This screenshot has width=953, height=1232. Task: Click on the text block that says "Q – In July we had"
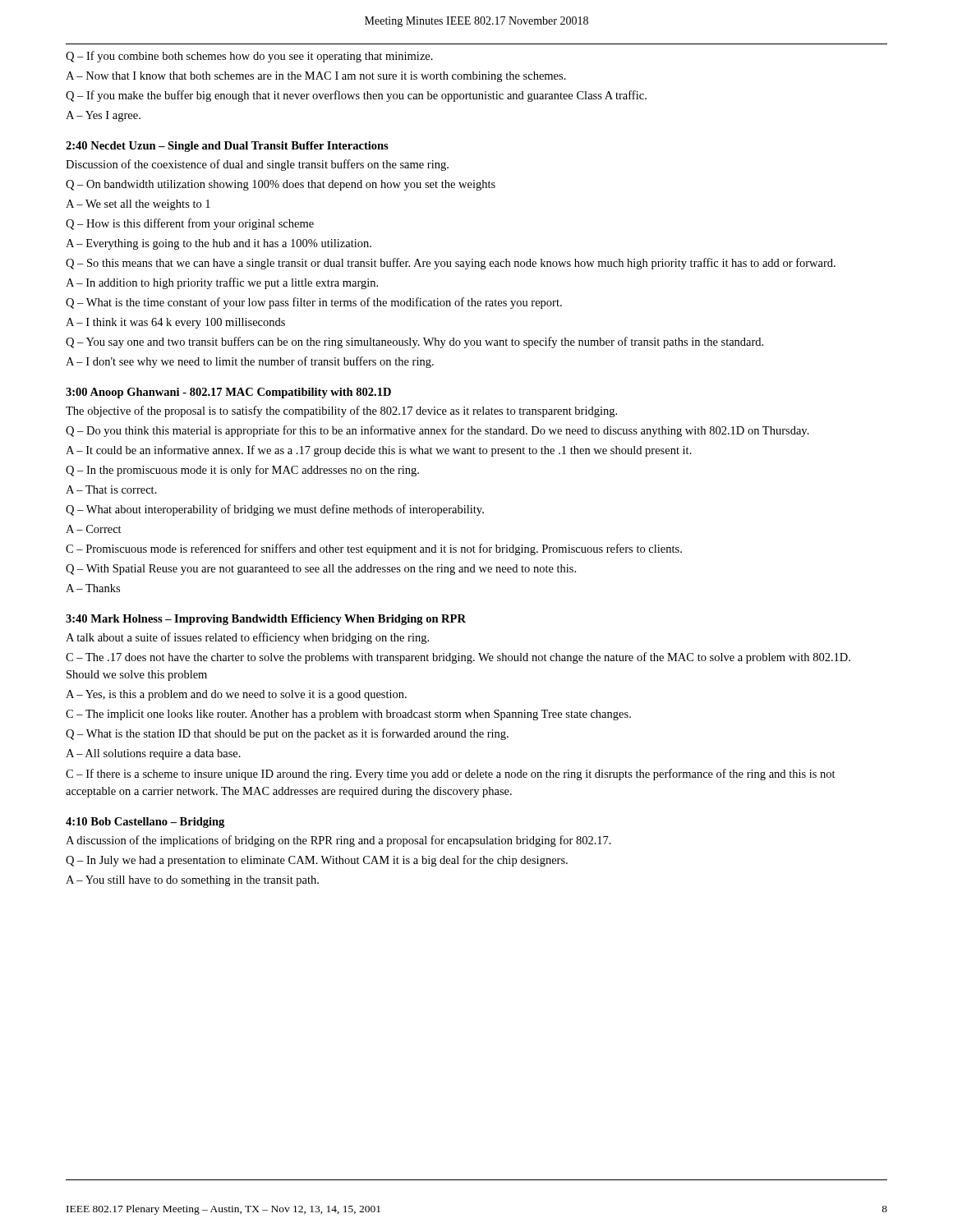(x=317, y=860)
